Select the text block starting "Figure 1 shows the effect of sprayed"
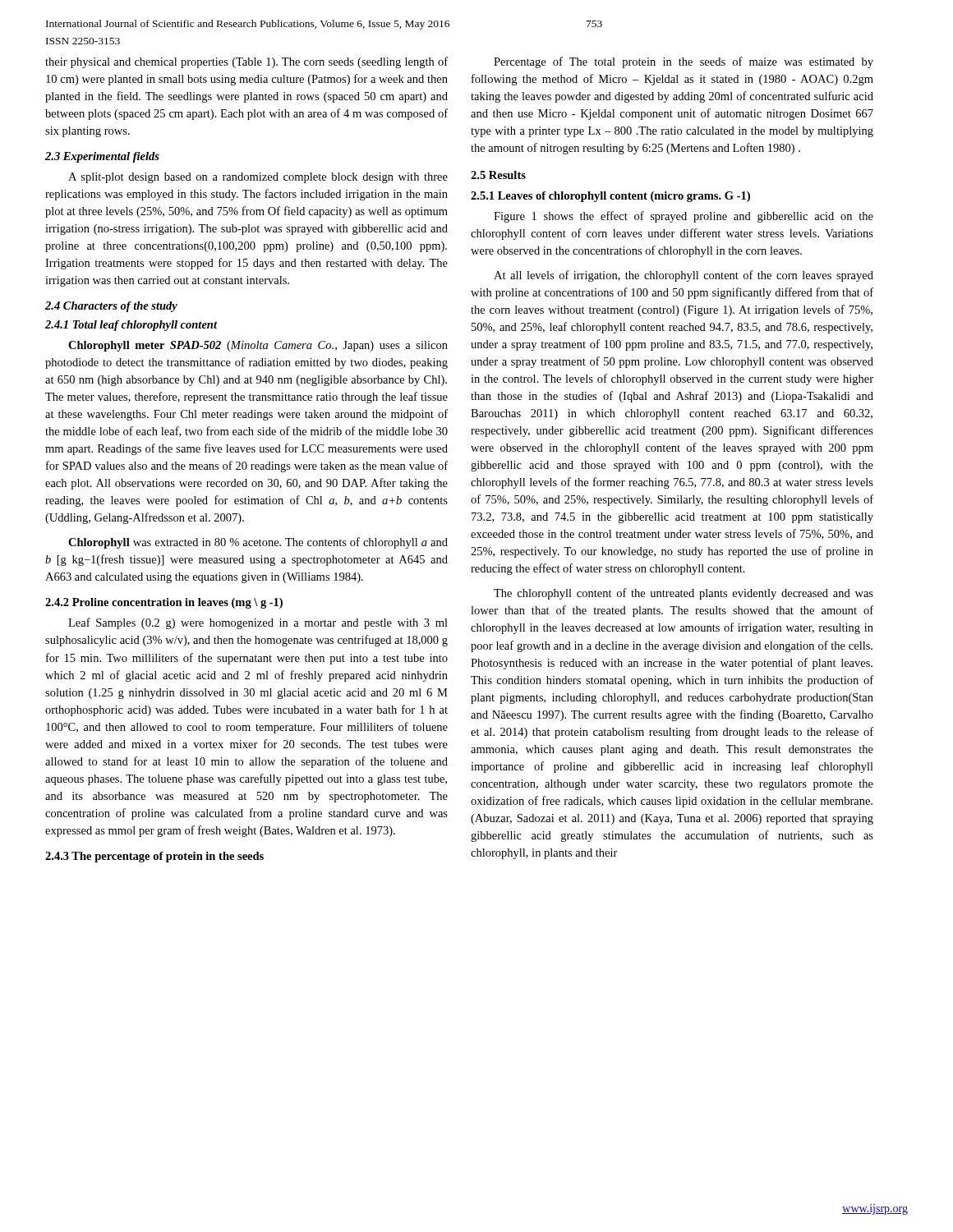The image size is (953, 1232). (672, 234)
